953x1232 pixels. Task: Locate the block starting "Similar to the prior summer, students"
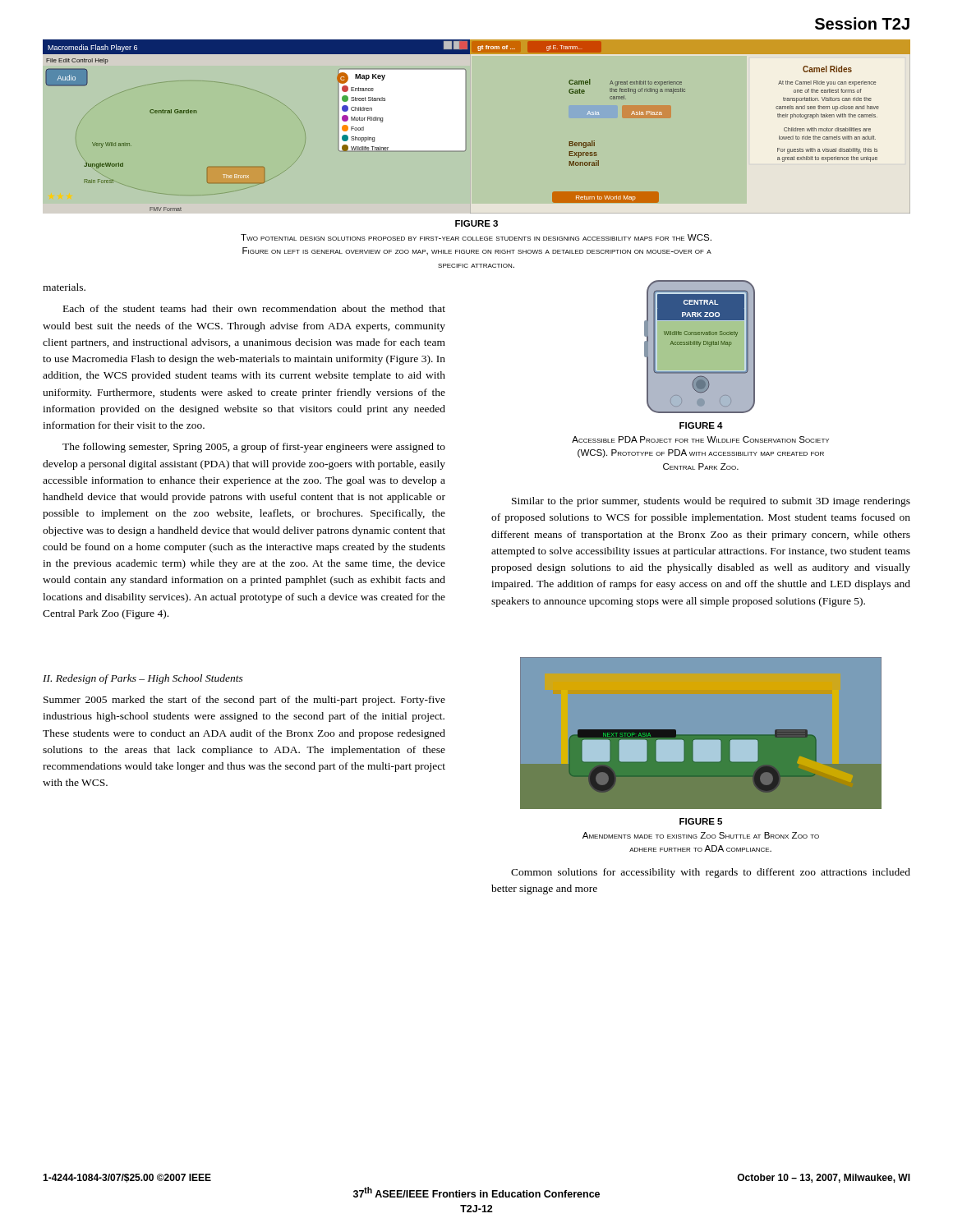[x=701, y=551]
